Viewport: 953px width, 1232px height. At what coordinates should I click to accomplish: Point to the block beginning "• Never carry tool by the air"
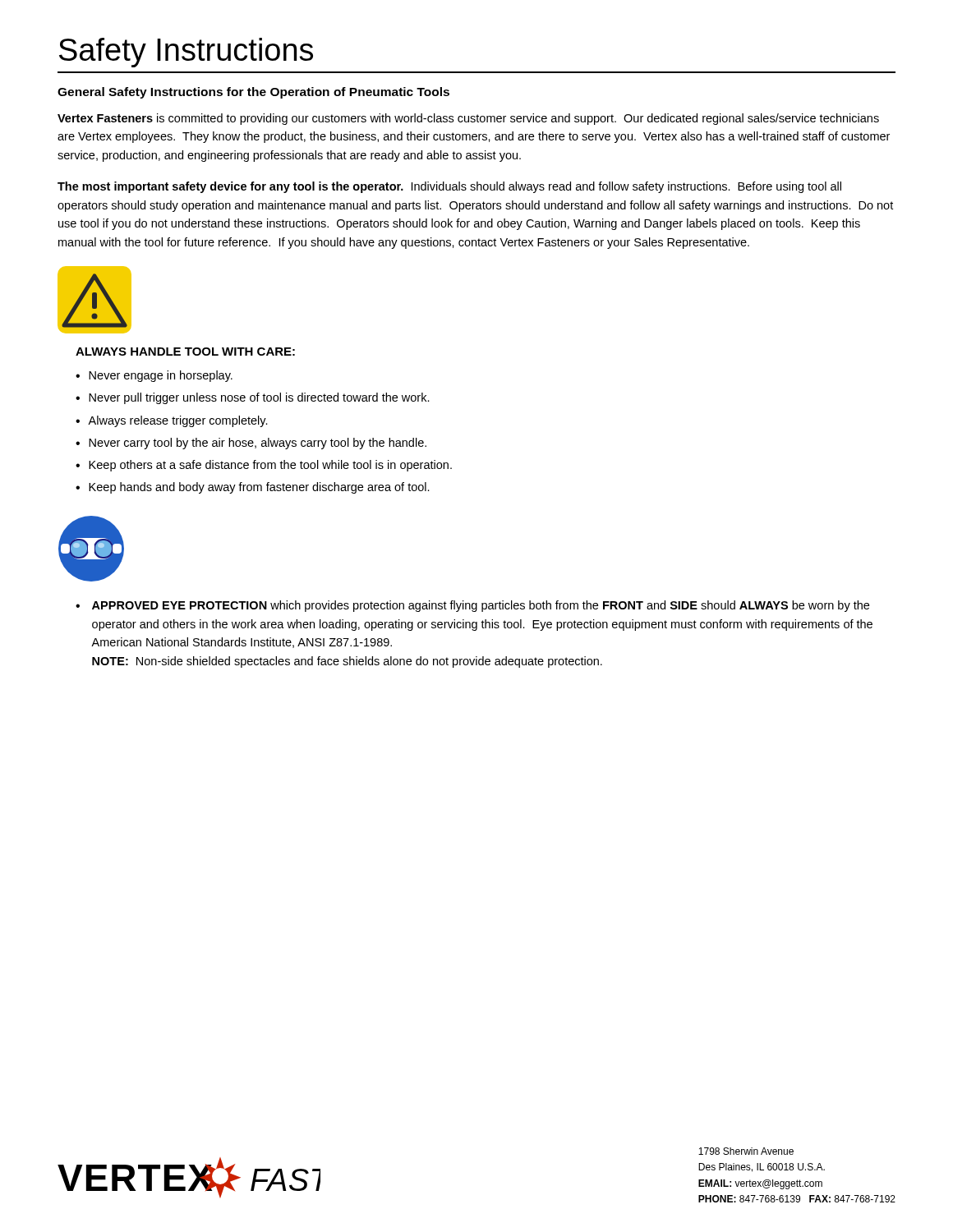[251, 443]
